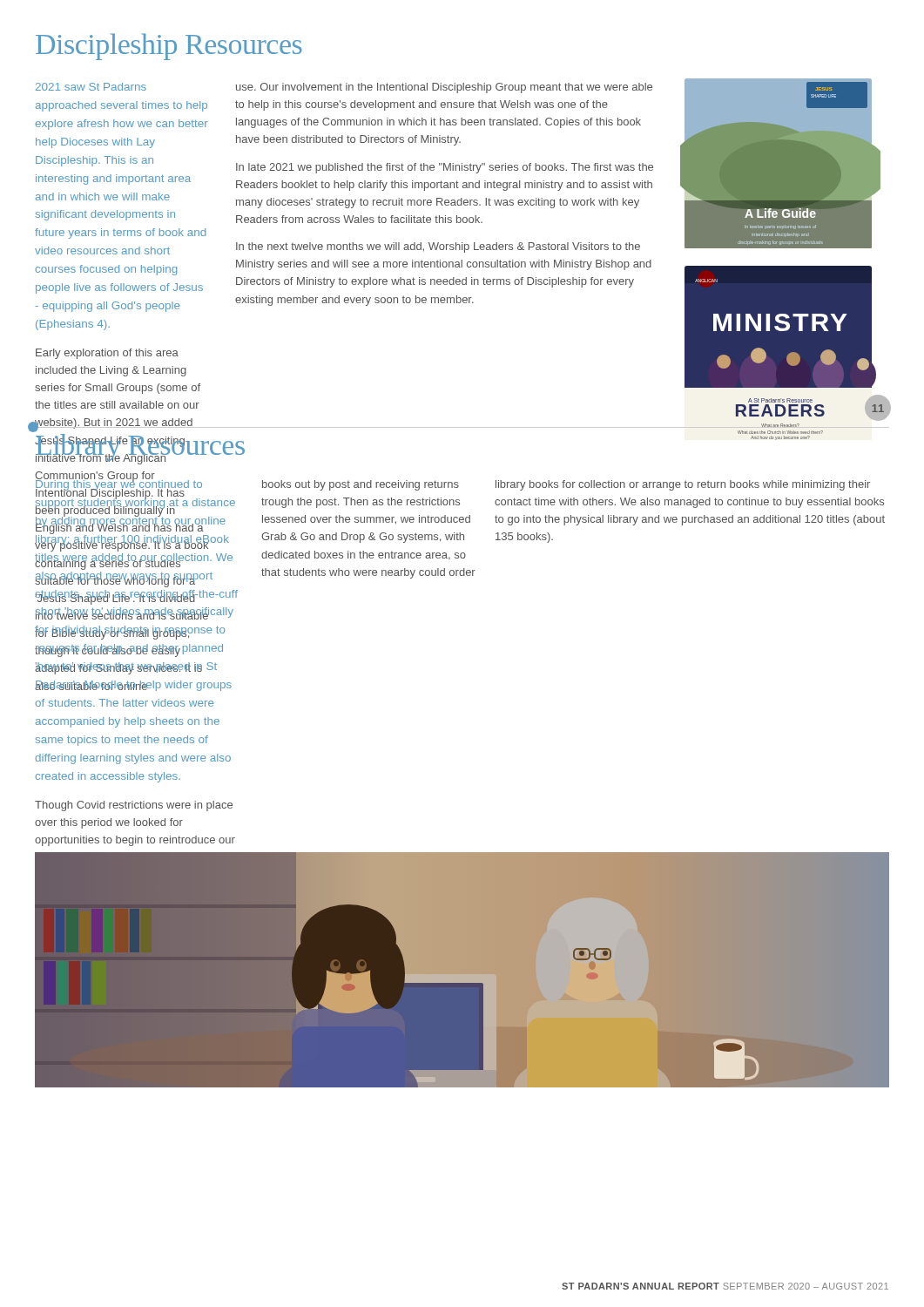Find the block on this page that starts "books out by post and receiving"

coord(368,528)
